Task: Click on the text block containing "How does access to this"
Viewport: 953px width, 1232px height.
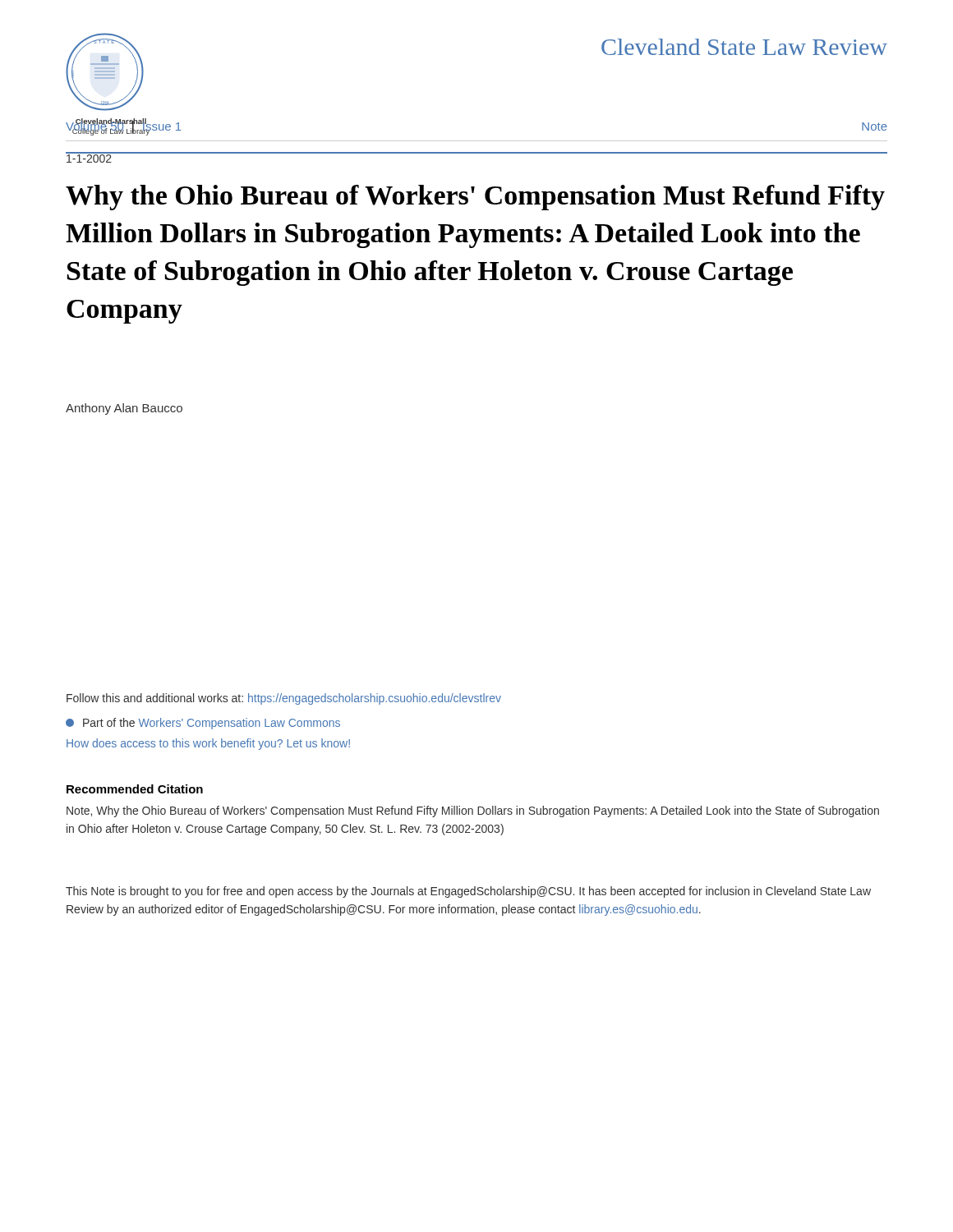Action: [208, 743]
